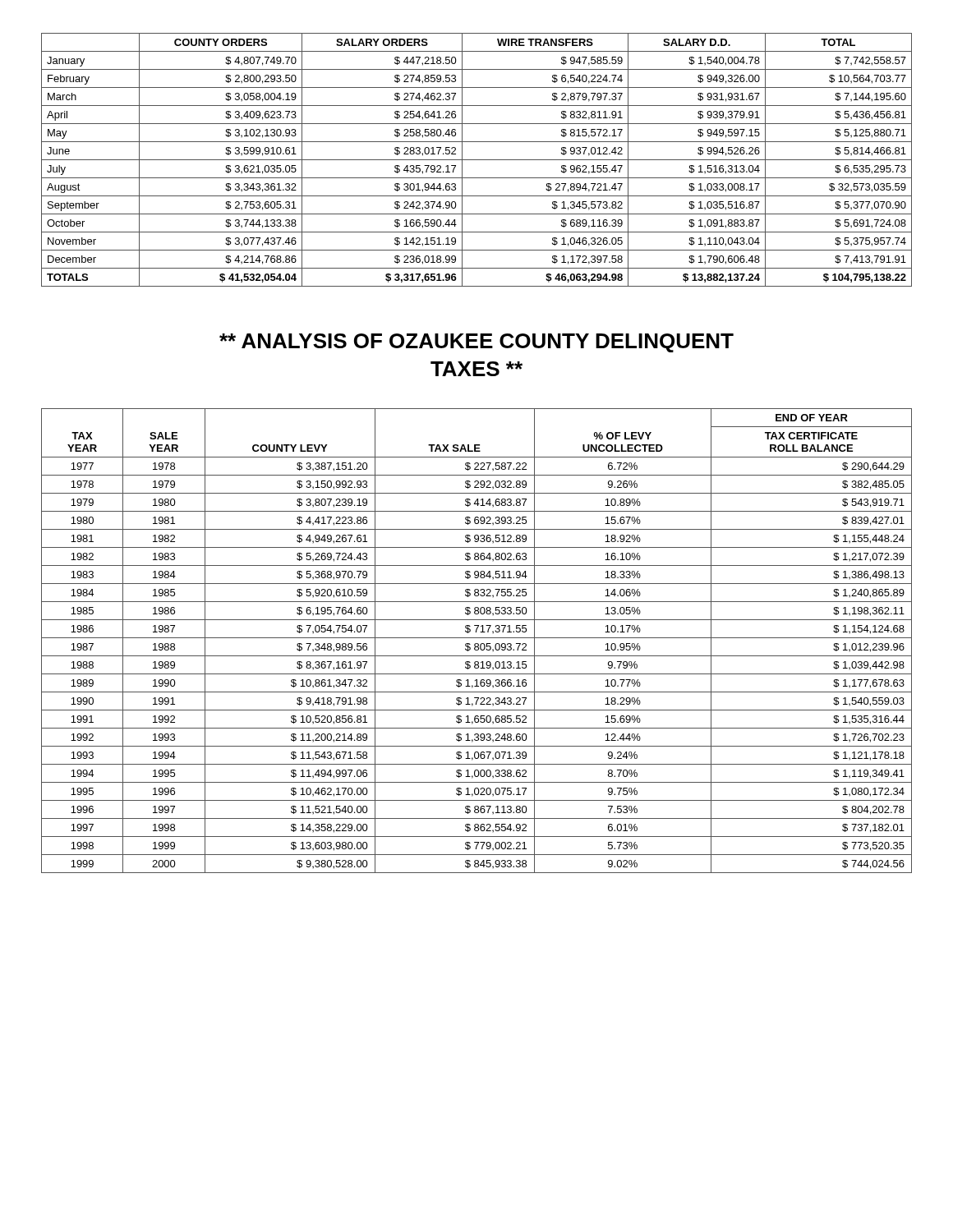Viewport: 953px width, 1232px height.
Task: Locate the title with the text "** ANALYSIS OF OZAUKEE COUNTY DELINQUENTTAXES **"
Action: click(476, 355)
